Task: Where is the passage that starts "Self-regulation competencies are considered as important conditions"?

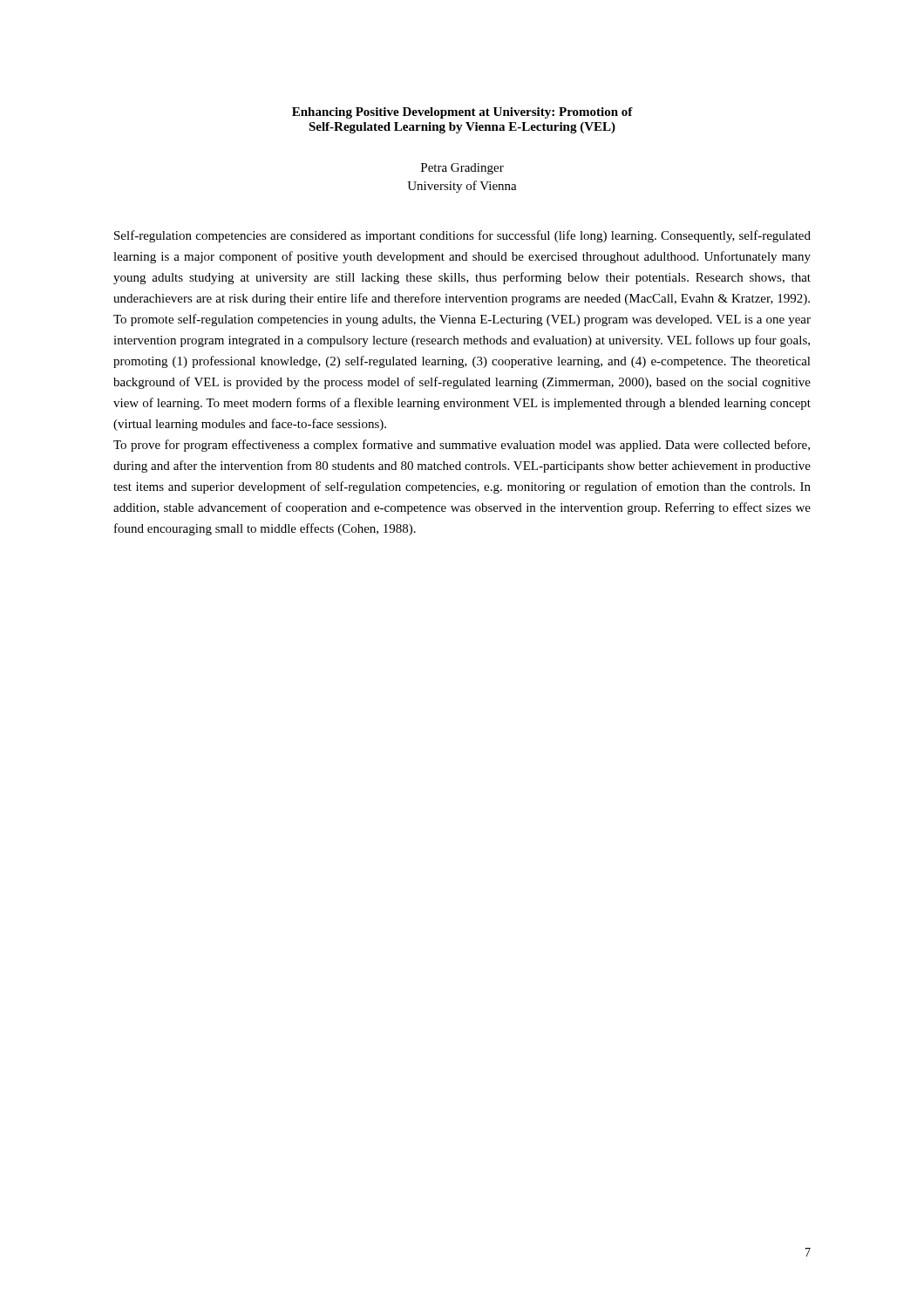Action: pos(462,382)
